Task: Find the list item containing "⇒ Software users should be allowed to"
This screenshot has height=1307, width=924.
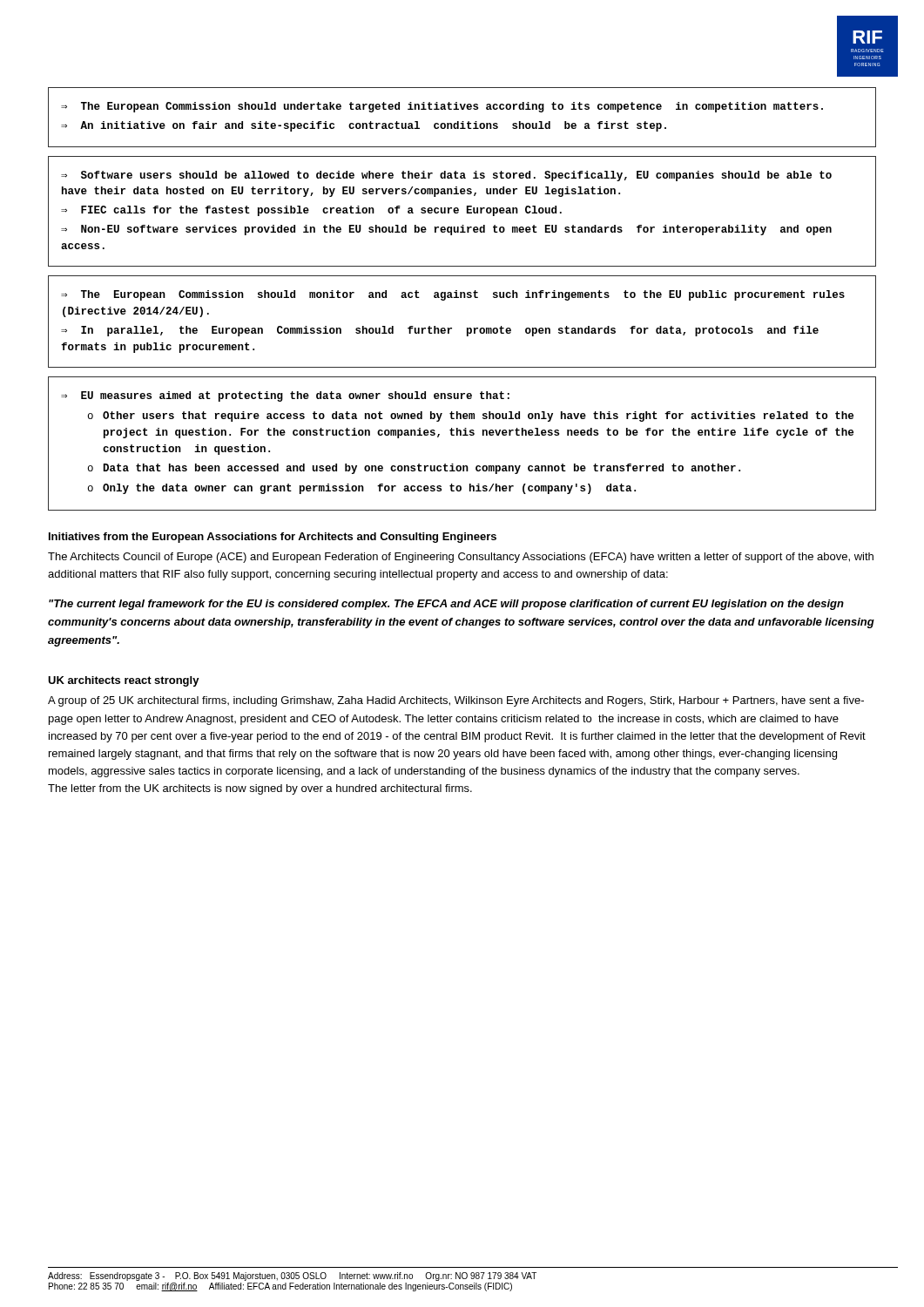Action: (x=462, y=211)
